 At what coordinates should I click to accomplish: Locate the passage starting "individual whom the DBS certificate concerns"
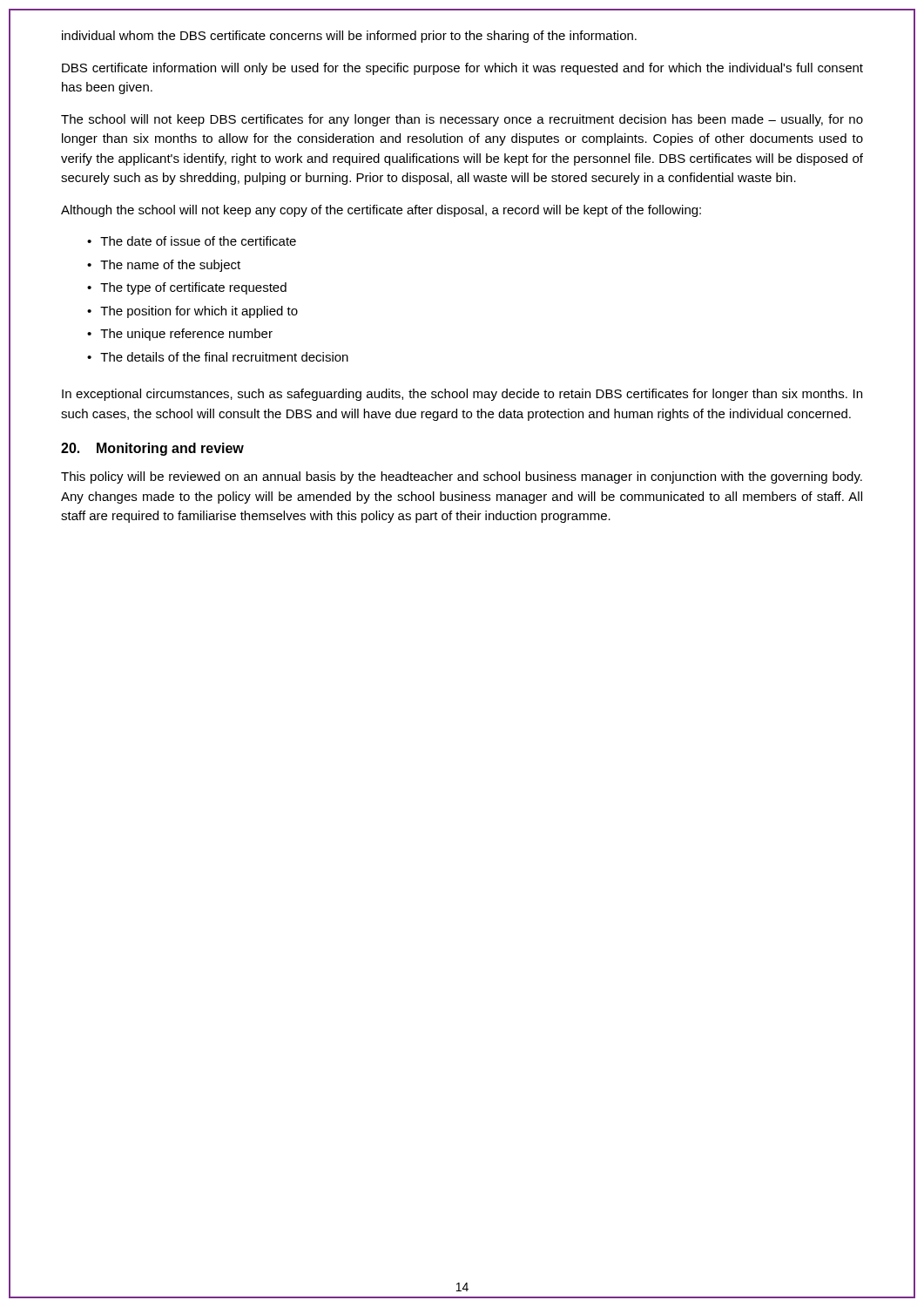(x=349, y=35)
